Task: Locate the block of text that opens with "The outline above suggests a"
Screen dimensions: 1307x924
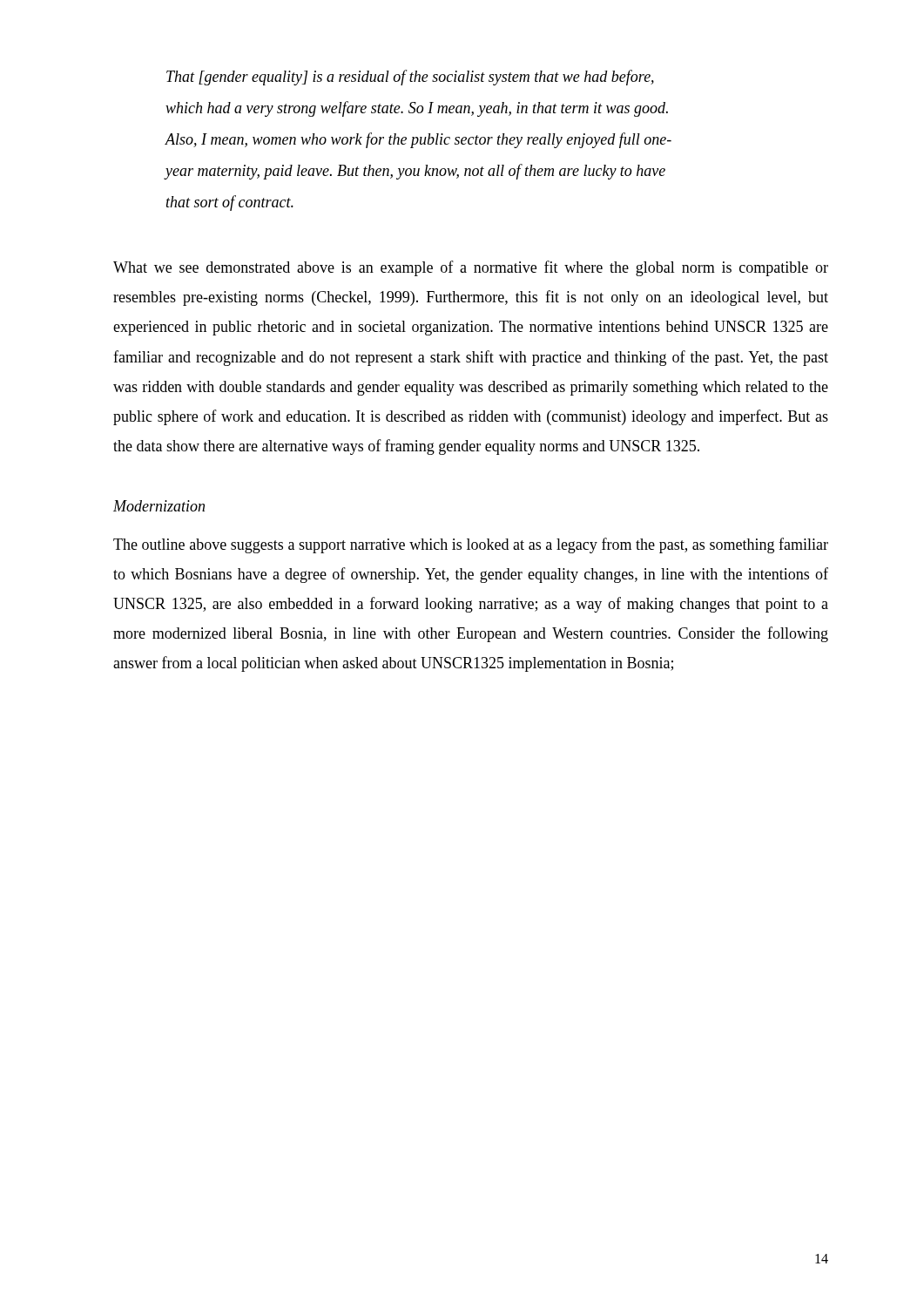Action: (x=471, y=604)
